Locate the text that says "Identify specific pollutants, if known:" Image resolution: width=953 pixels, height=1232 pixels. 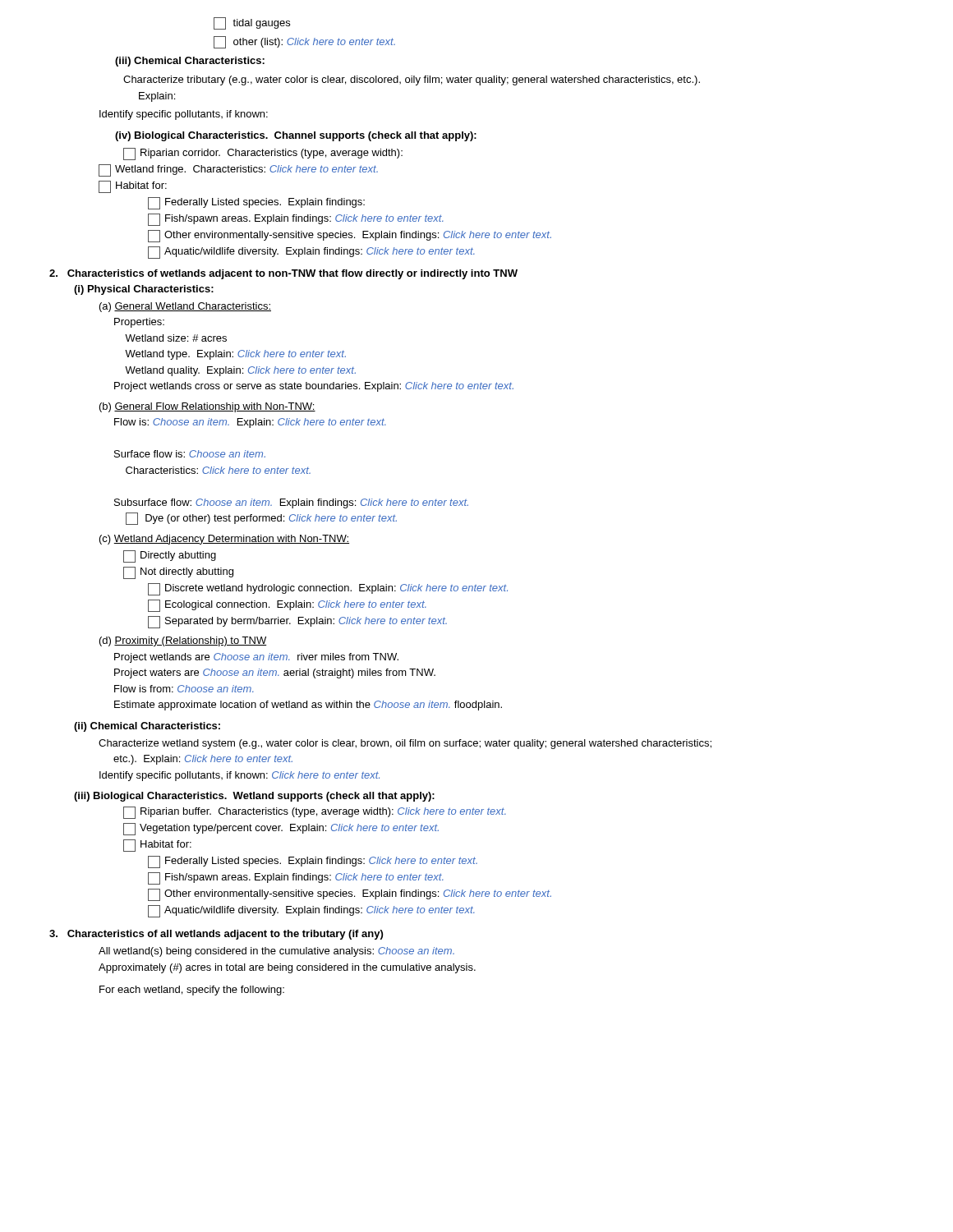pos(183,114)
